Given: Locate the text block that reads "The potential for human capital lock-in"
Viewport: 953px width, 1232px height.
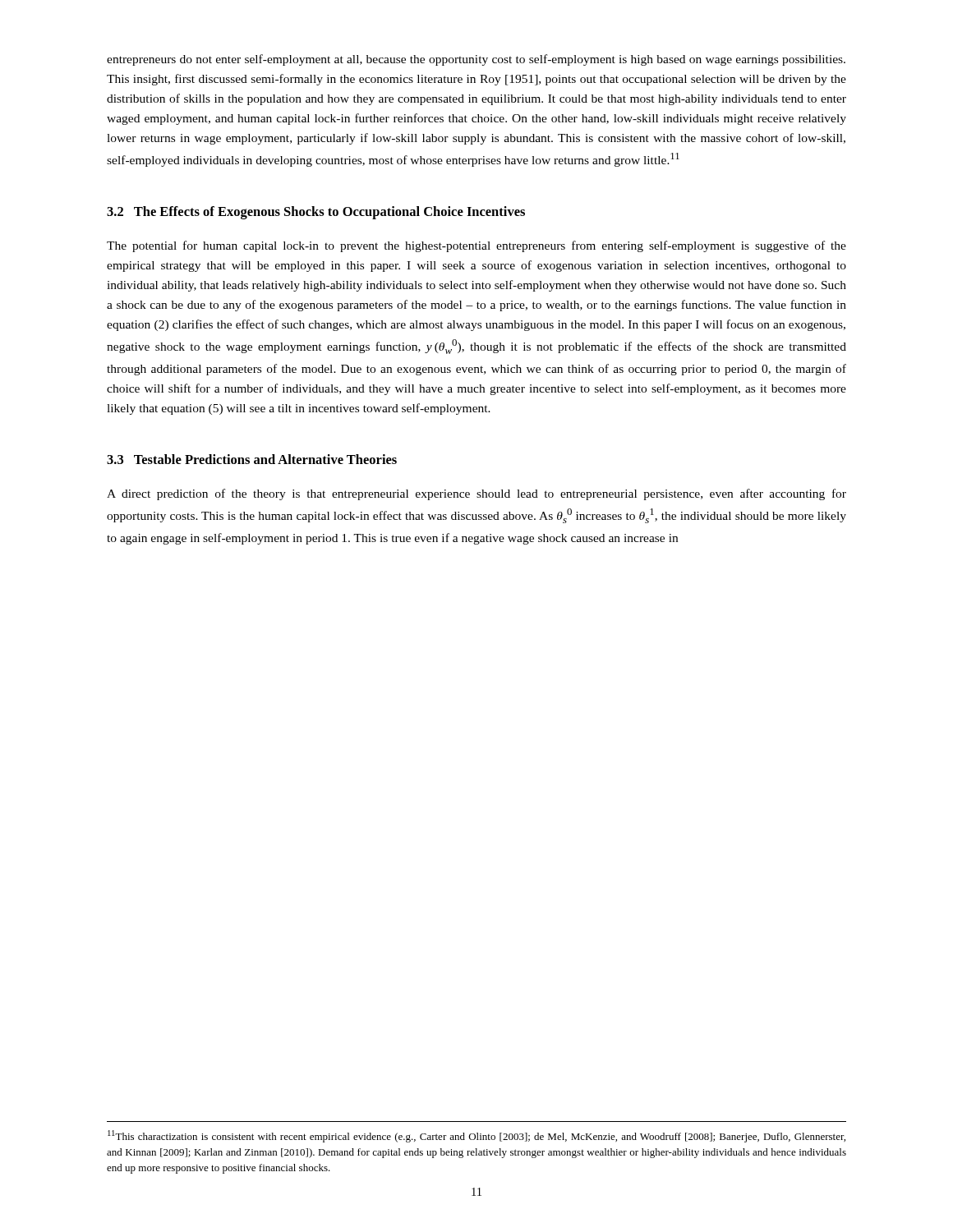Looking at the screenshot, I should tap(476, 327).
